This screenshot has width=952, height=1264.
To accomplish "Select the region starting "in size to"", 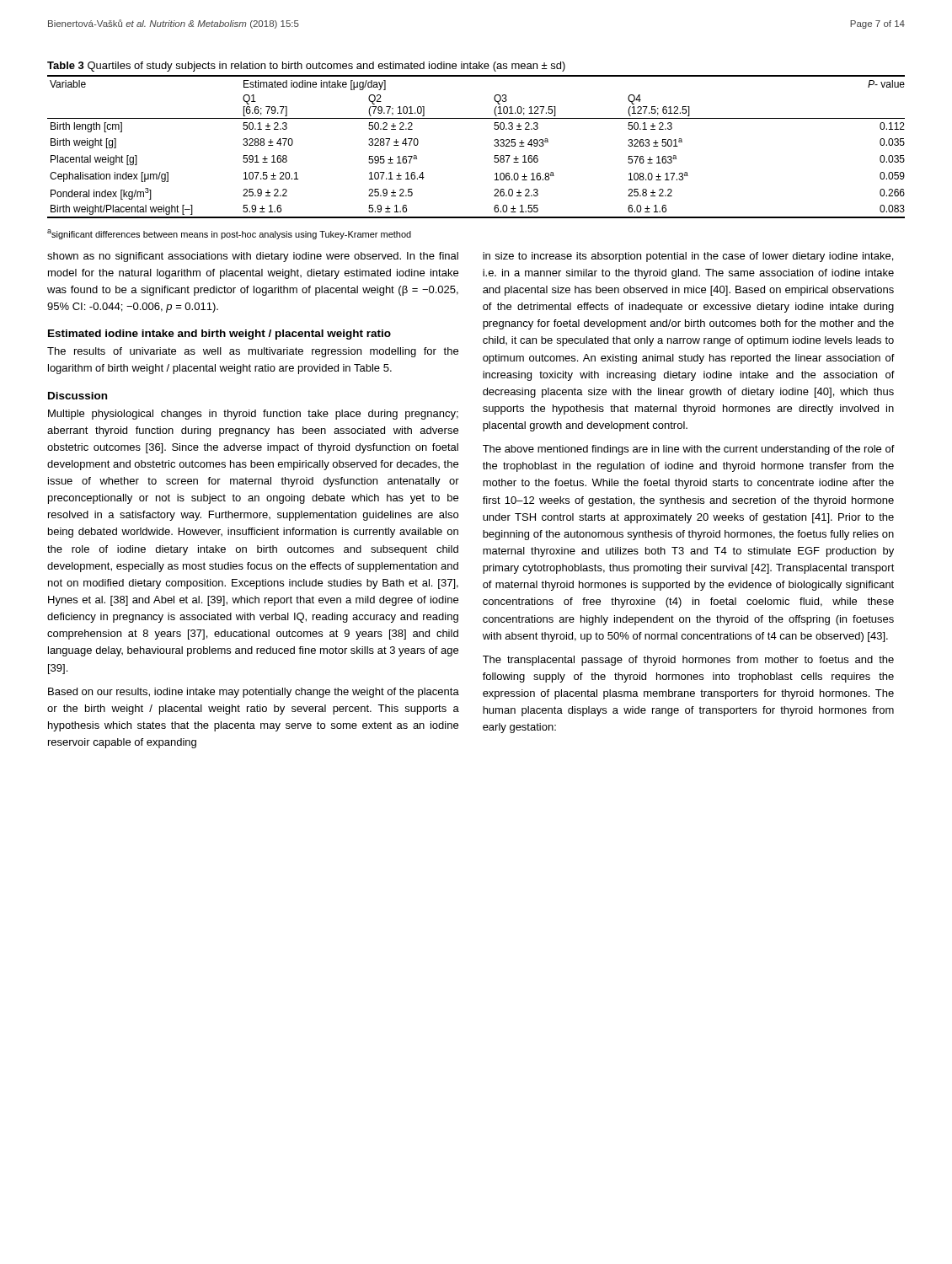I will 688,340.
